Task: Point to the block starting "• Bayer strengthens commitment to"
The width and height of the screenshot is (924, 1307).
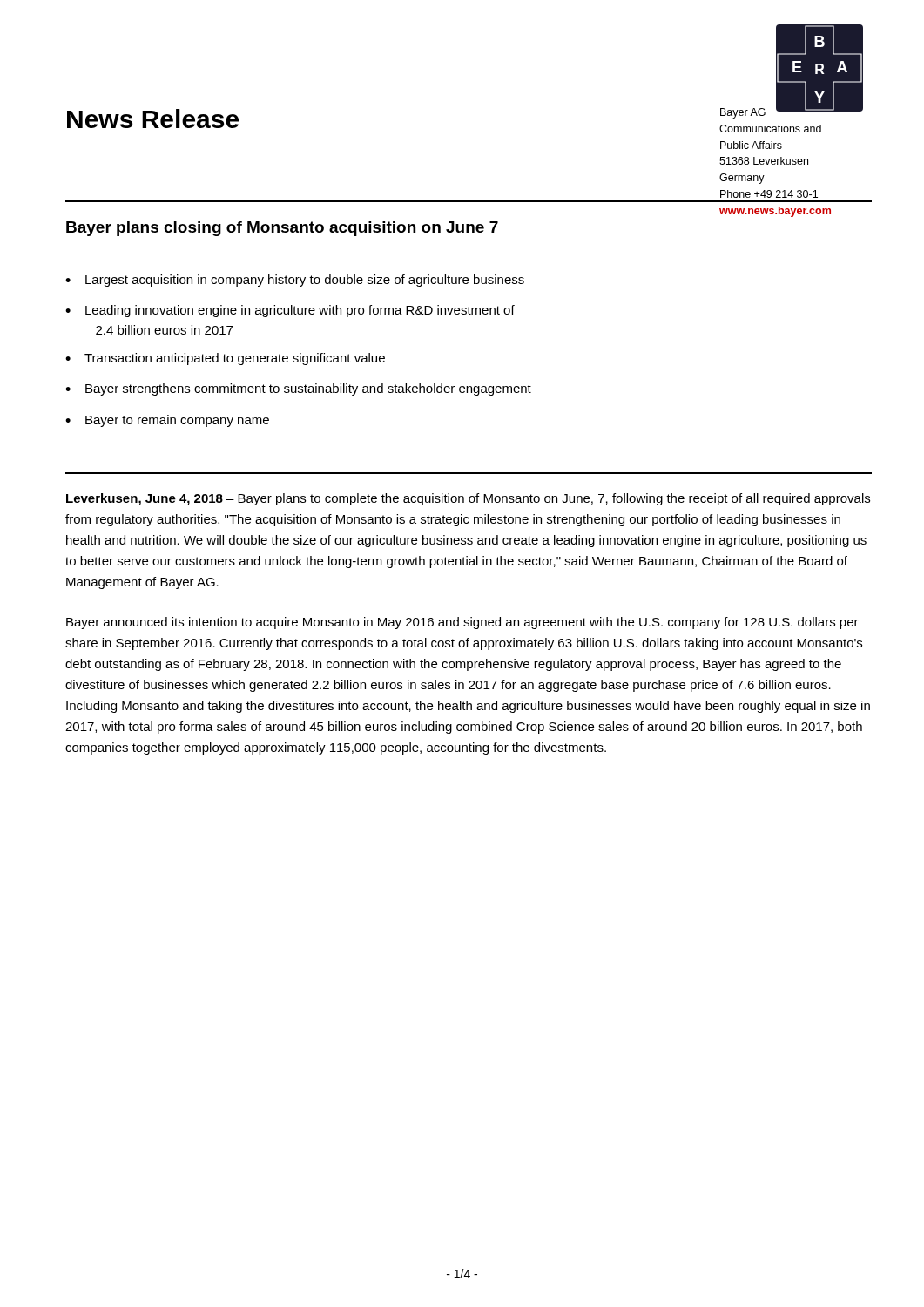Action: [x=298, y=390]
